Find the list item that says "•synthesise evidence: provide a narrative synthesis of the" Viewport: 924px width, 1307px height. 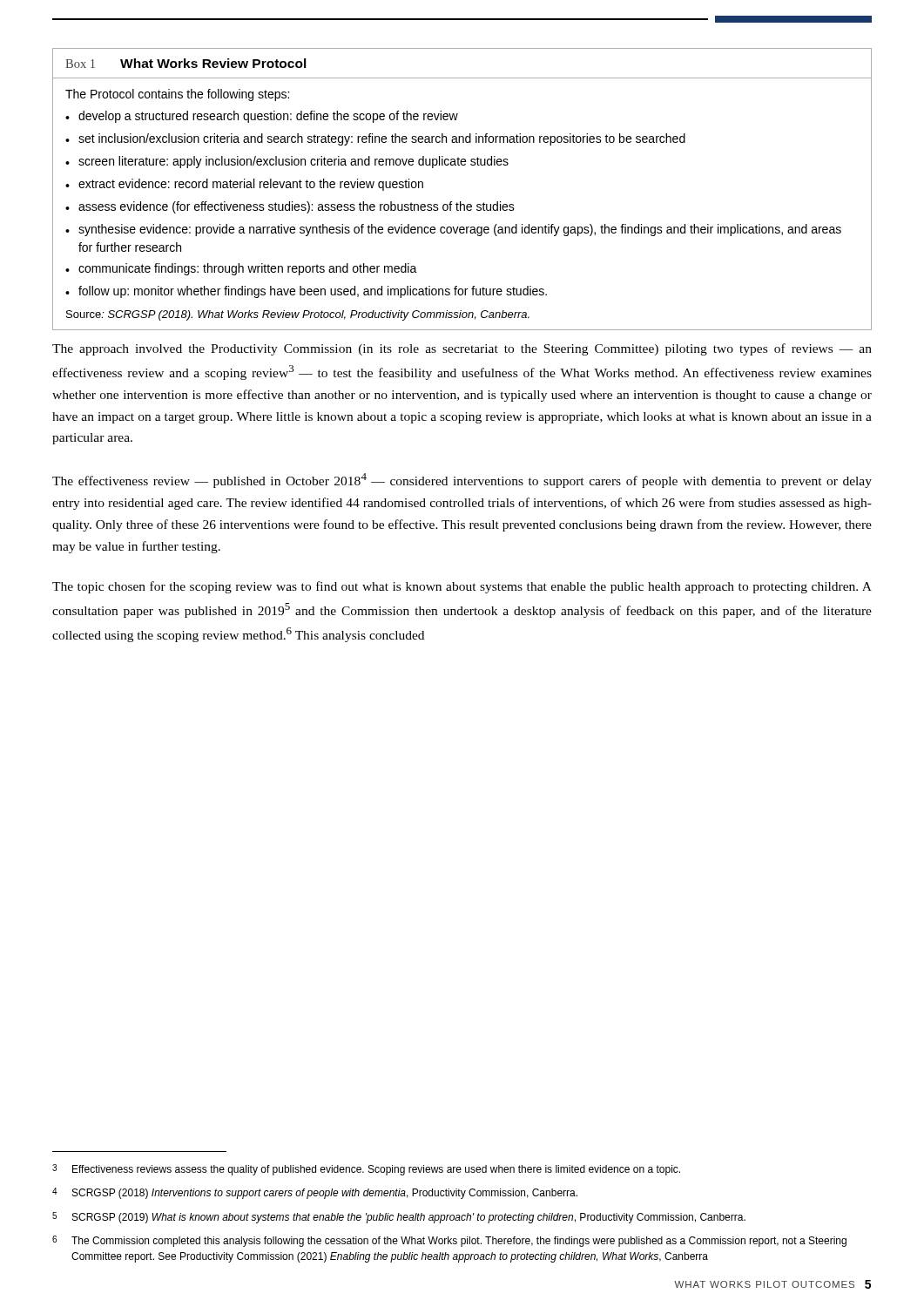tap(462, 239)
